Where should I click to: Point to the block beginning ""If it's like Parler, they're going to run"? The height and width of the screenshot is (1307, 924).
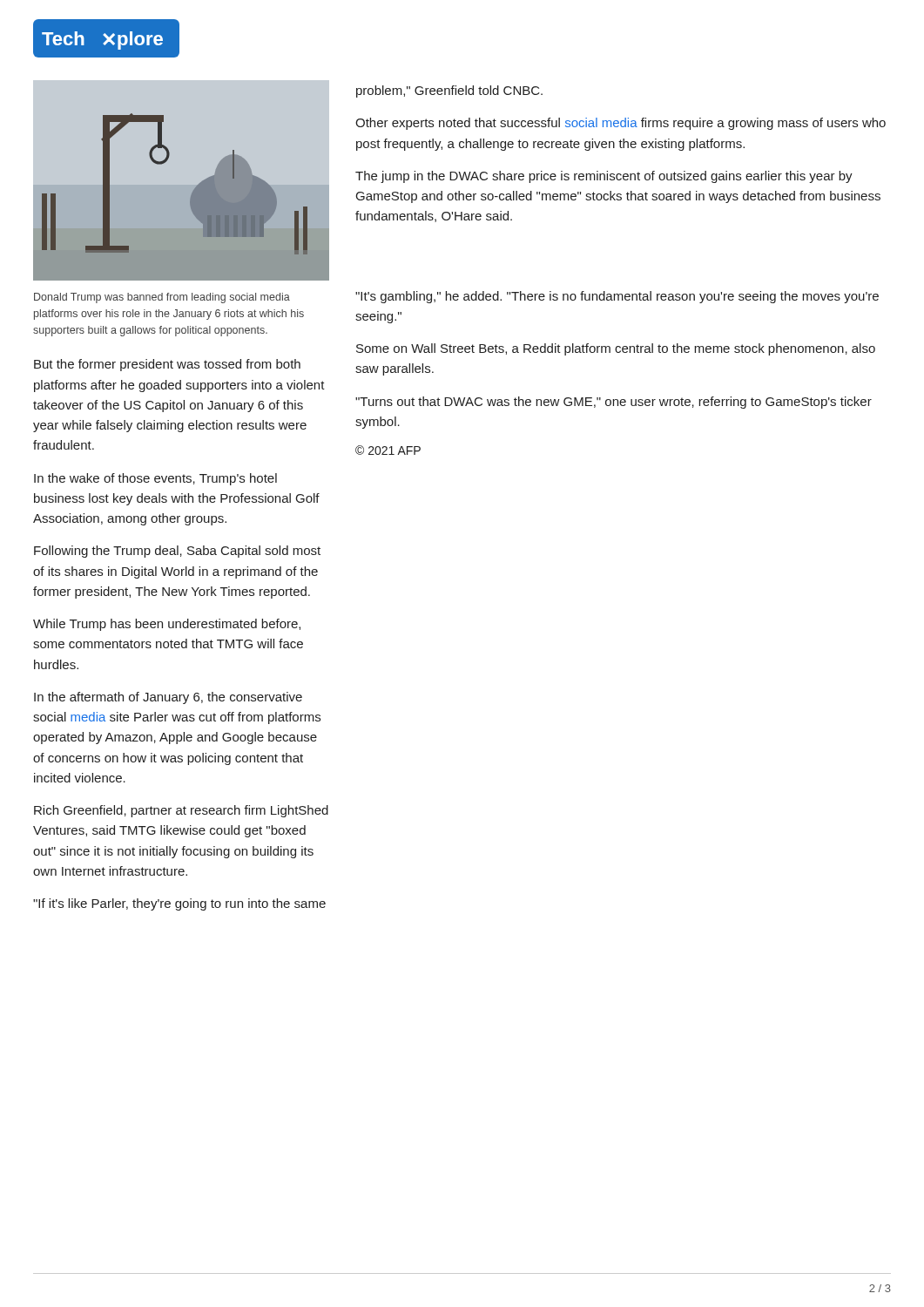point(179,903)
